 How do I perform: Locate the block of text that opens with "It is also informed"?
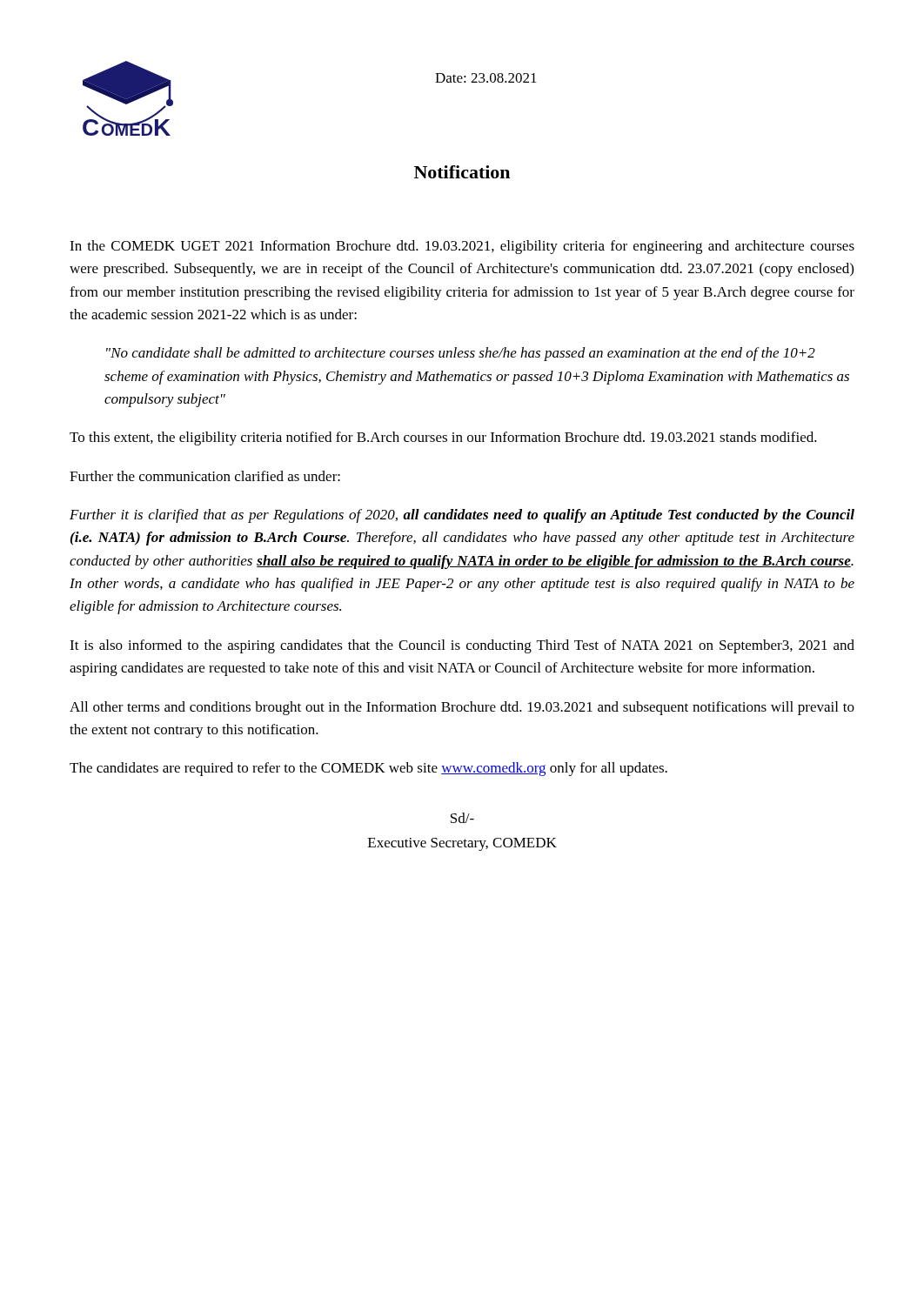(462, 656)
